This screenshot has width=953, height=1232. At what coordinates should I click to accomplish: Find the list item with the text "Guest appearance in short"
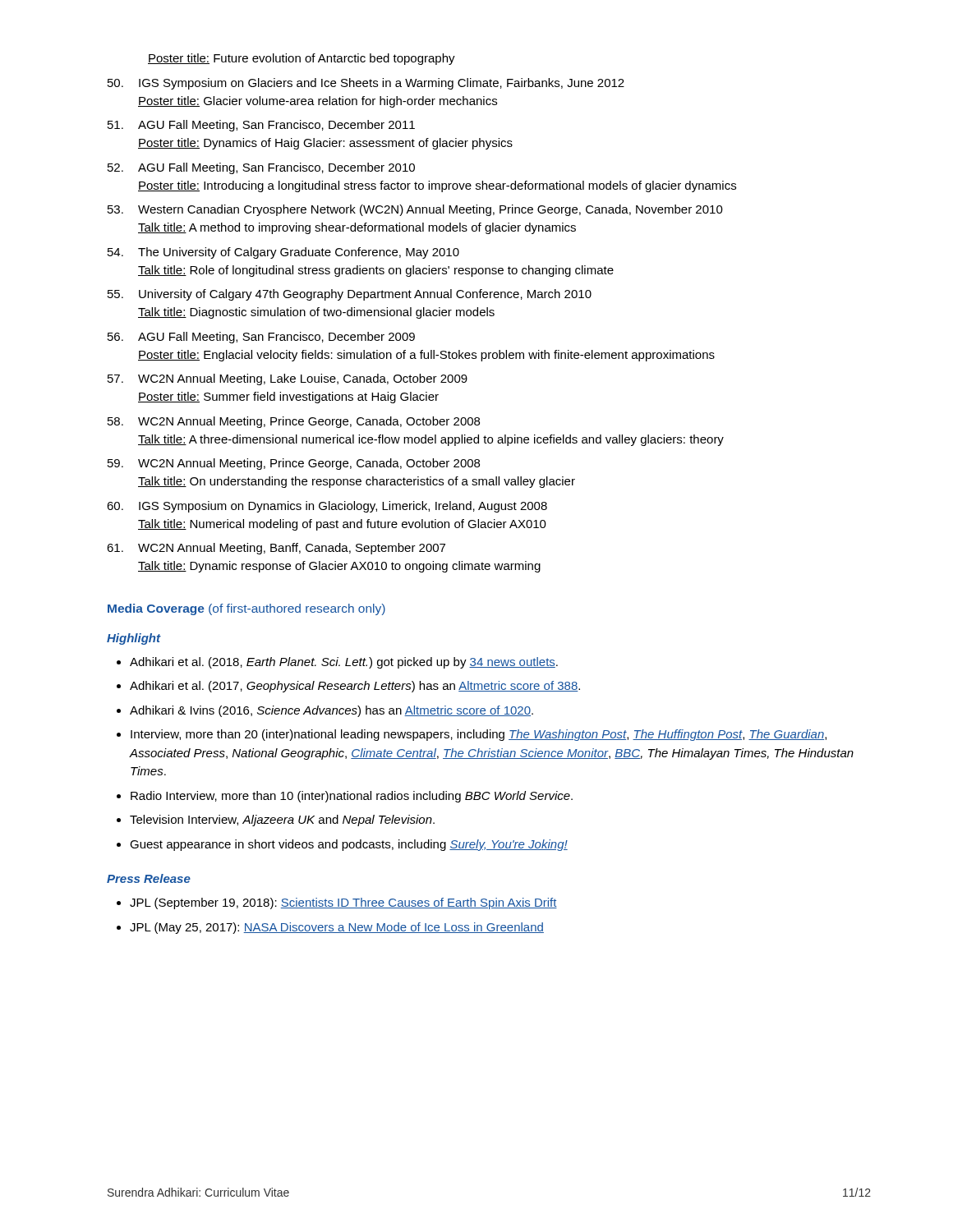click(x=349, y=844)
